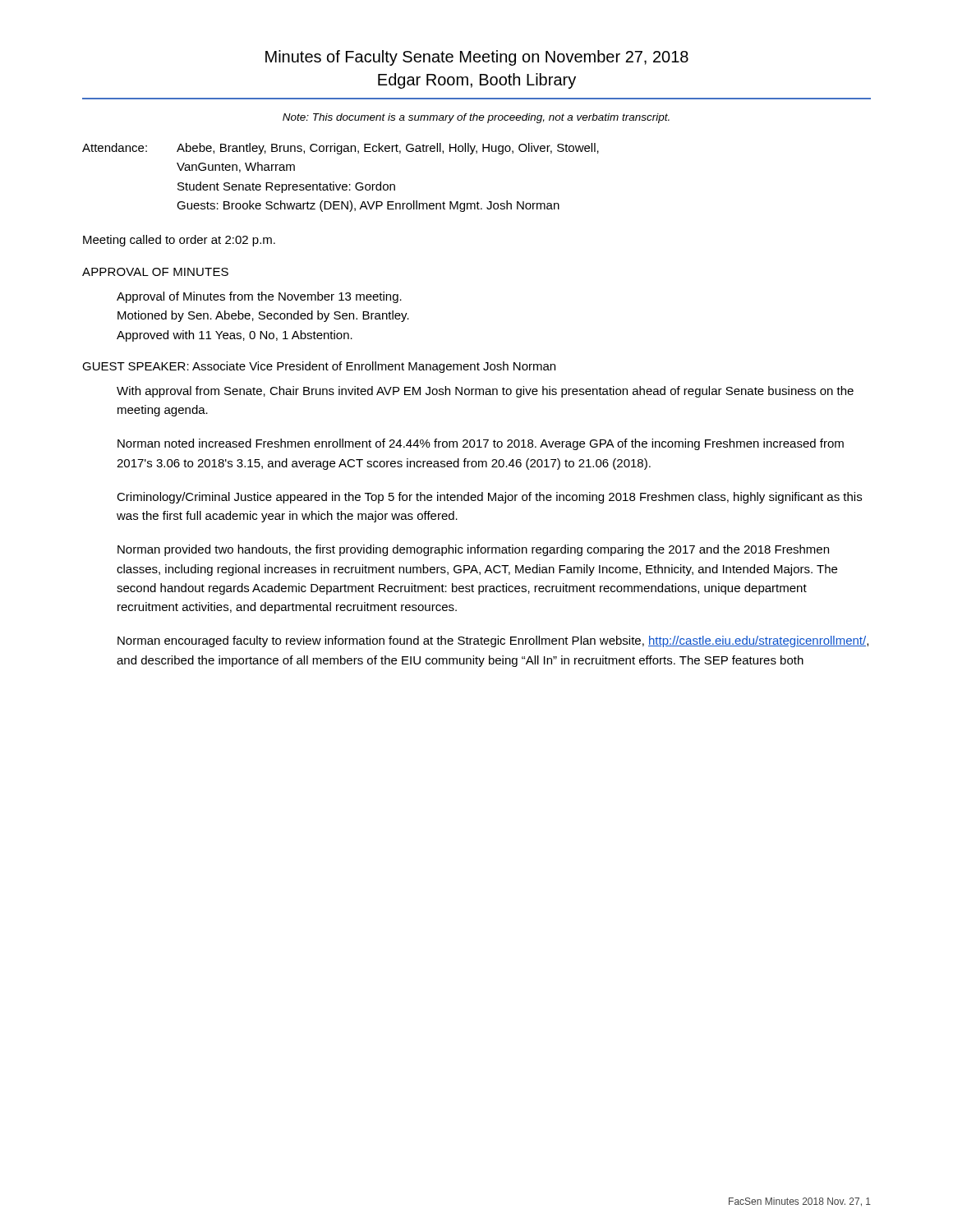Viewport: 953px width, 1232px height.
Task: Point to the block starting "Attendance: Abebe, Brantley,"
Action: (x=341, y=149)
